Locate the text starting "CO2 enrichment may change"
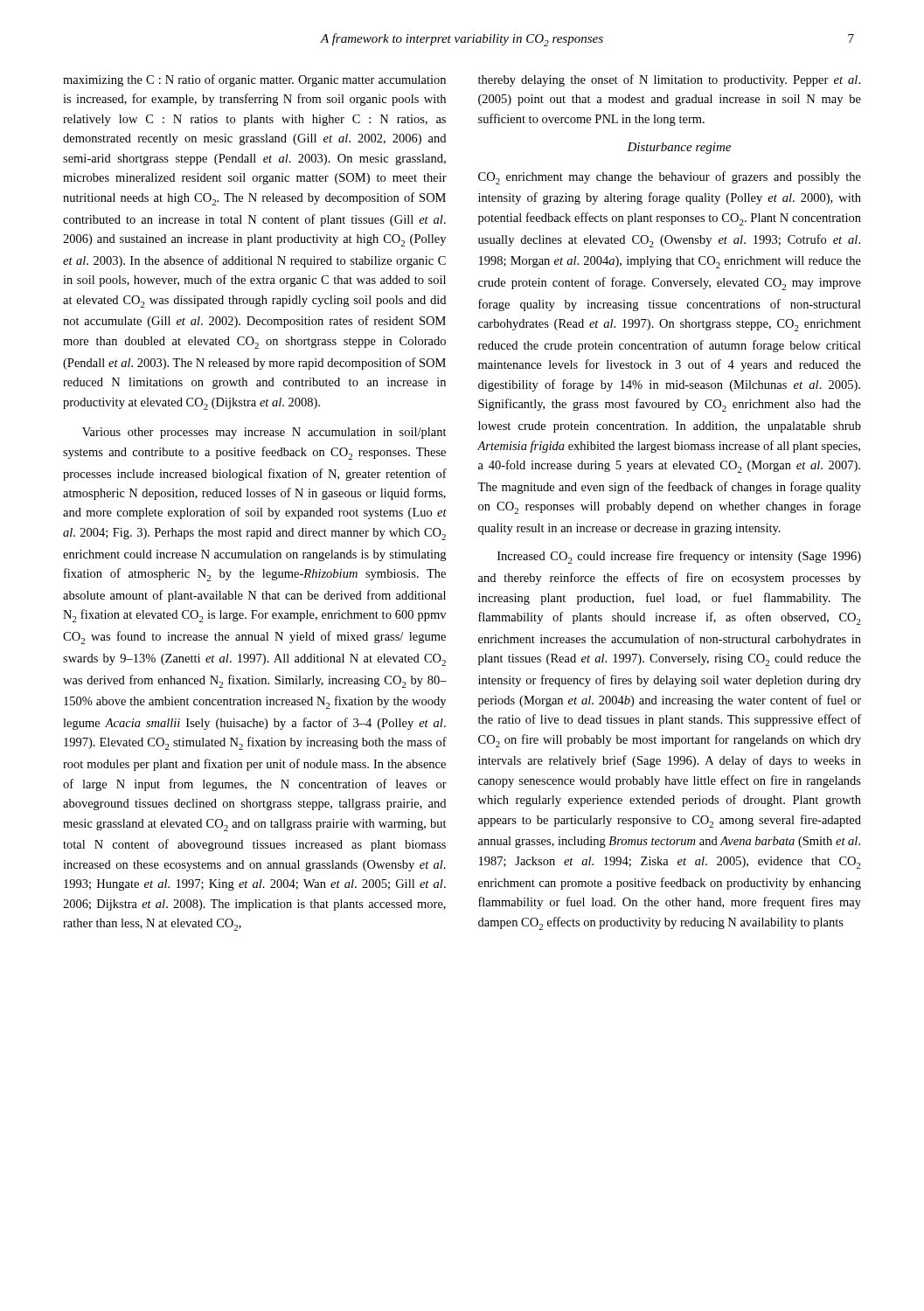Viewport: 924px width, 1311px height. (669, 550)
